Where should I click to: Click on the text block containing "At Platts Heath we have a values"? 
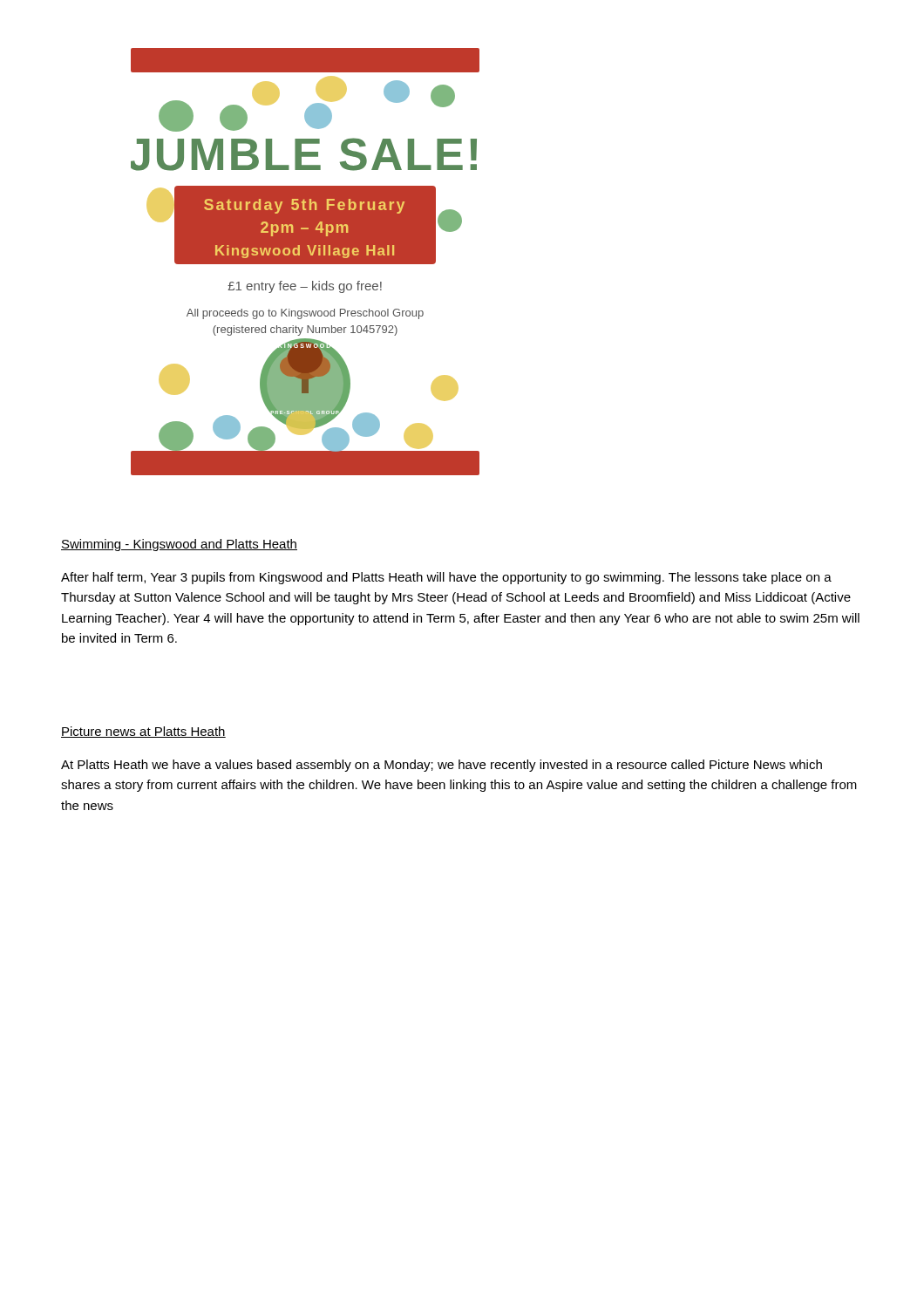coord(459,785)
